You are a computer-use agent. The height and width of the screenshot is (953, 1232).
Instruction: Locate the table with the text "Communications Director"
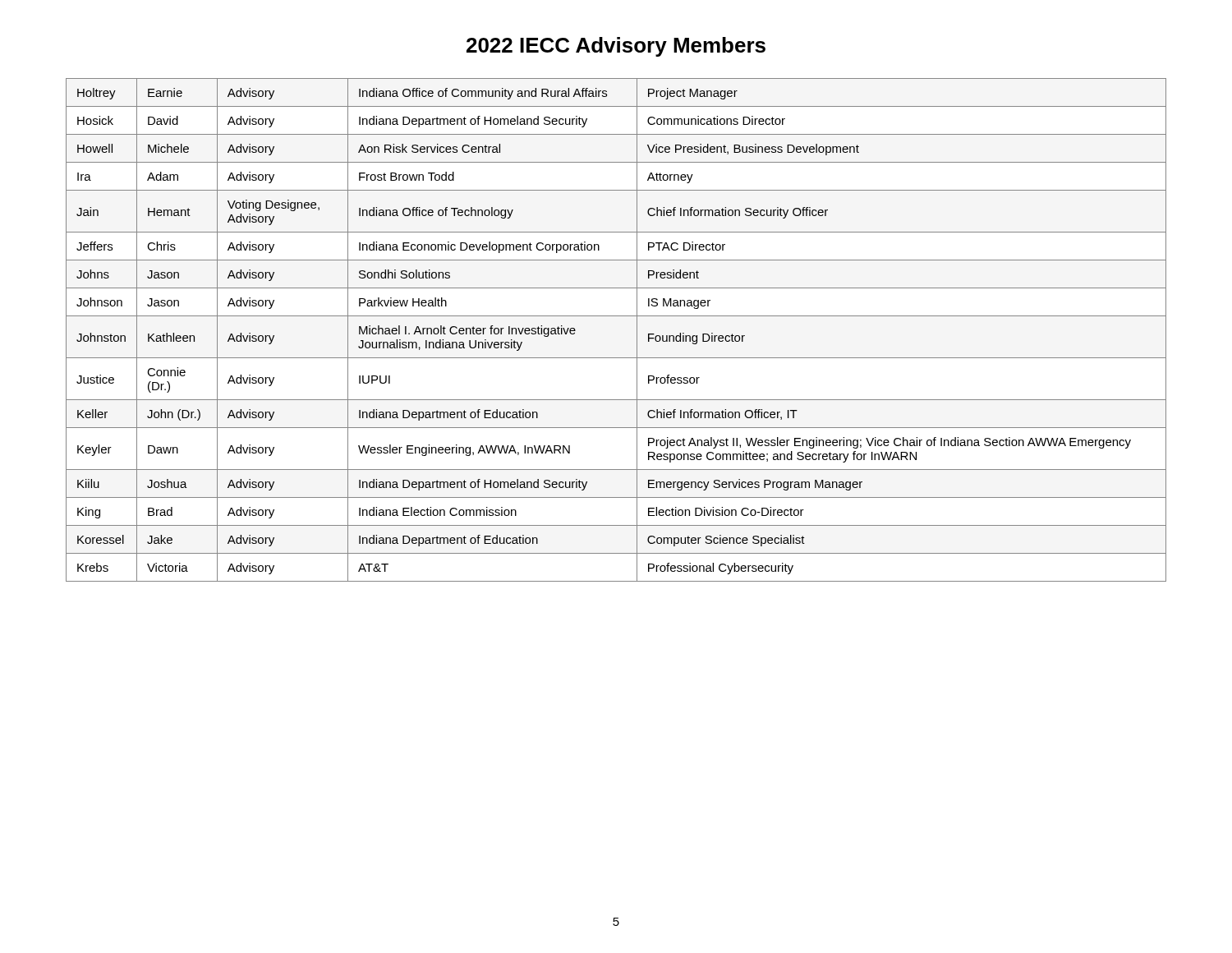click(x=616, y=330)
